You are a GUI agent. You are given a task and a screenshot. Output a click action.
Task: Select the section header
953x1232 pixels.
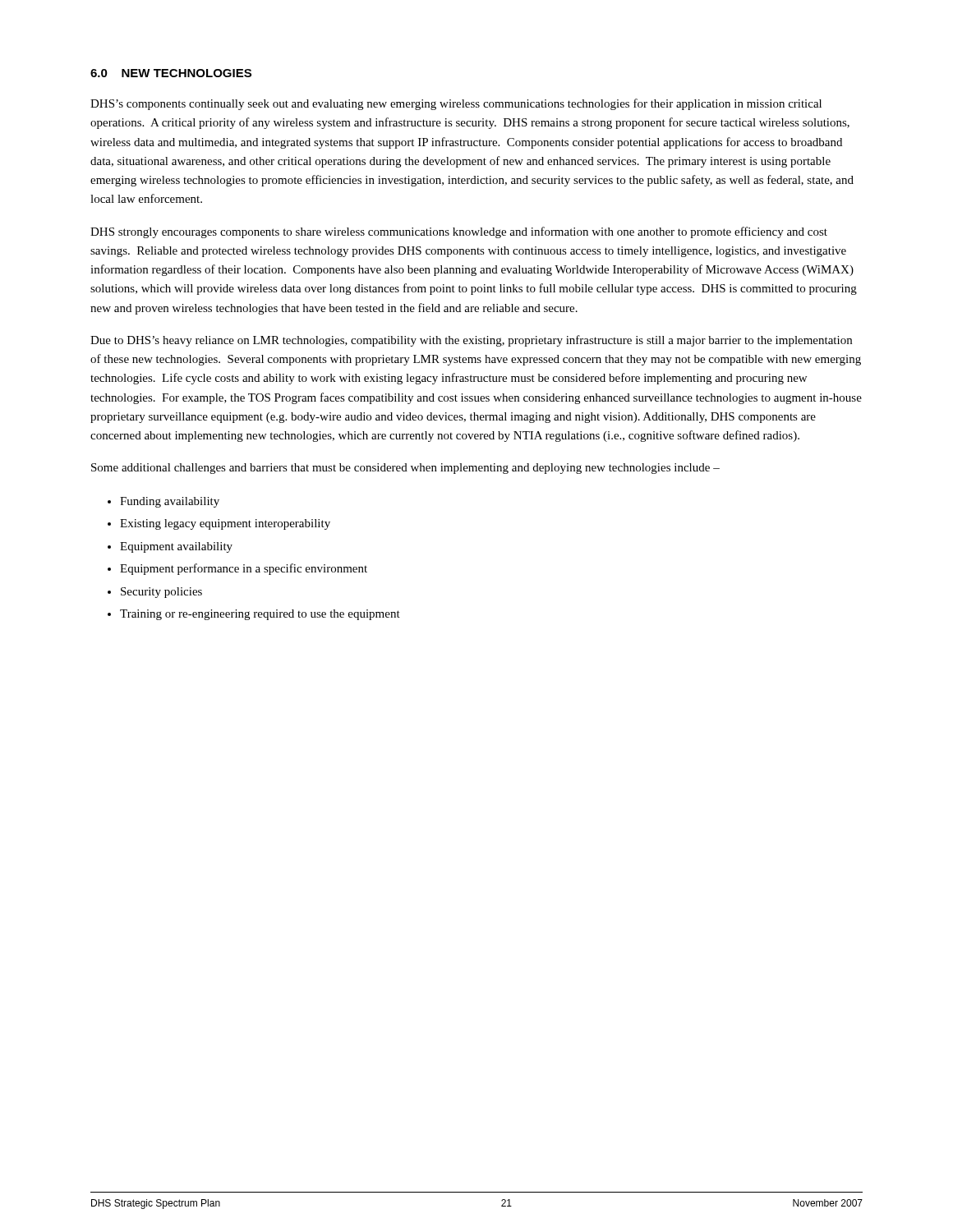[x=171, y=73]
